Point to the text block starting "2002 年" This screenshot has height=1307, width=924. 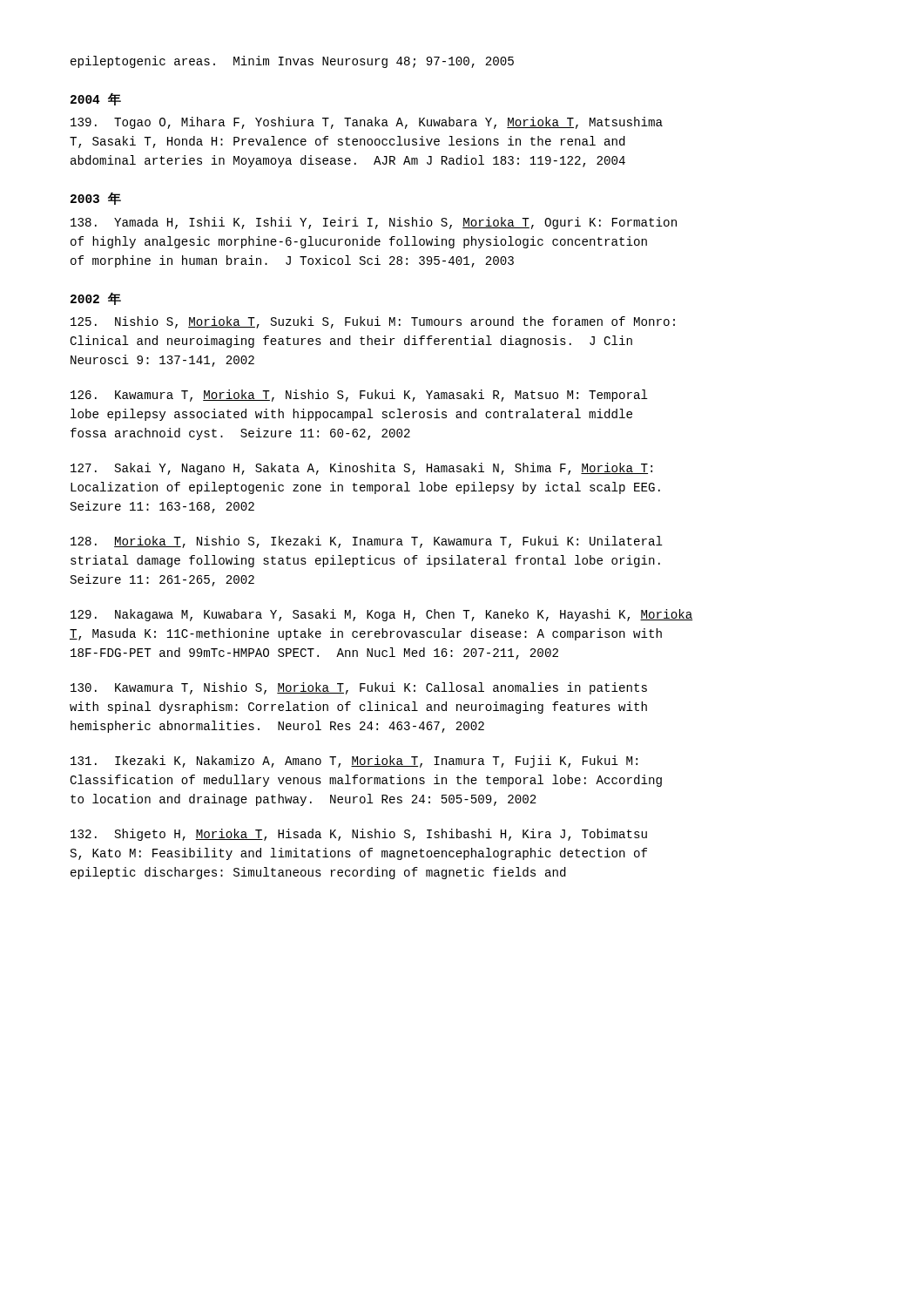(95, 300)
